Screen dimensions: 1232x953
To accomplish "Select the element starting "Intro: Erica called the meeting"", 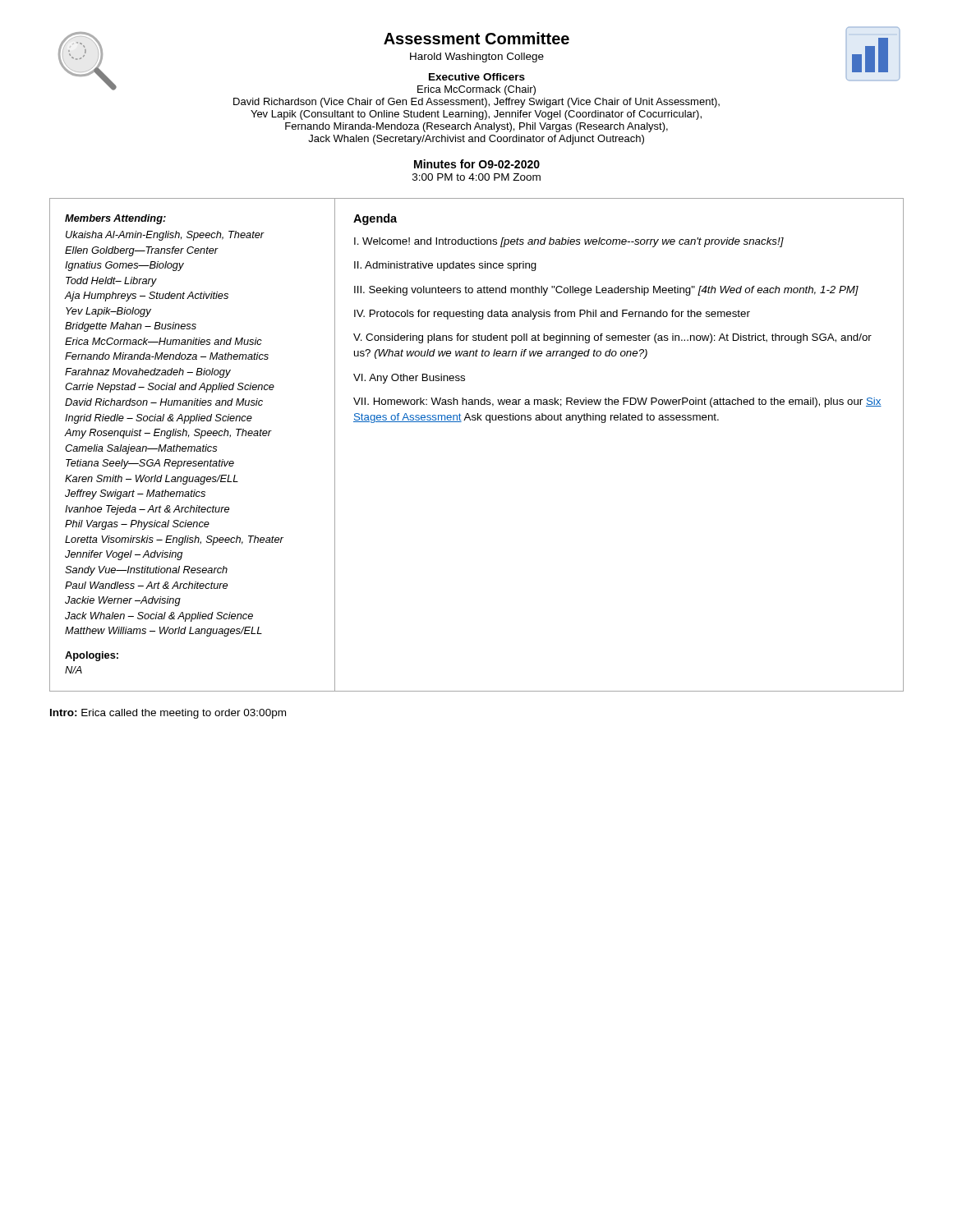I will [168, 713].
